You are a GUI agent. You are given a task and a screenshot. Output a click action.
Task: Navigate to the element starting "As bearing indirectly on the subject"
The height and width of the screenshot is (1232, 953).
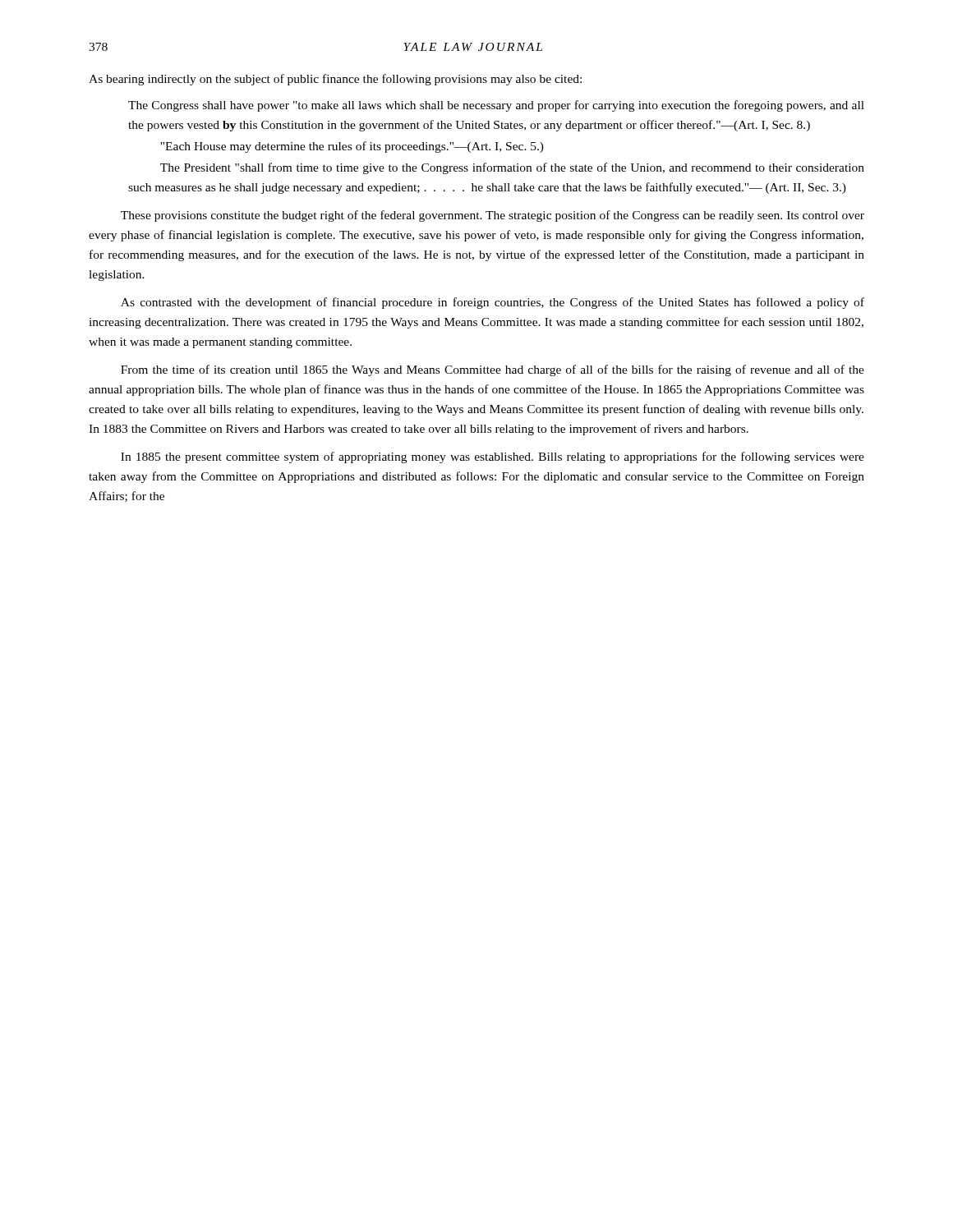click(476, 79)
